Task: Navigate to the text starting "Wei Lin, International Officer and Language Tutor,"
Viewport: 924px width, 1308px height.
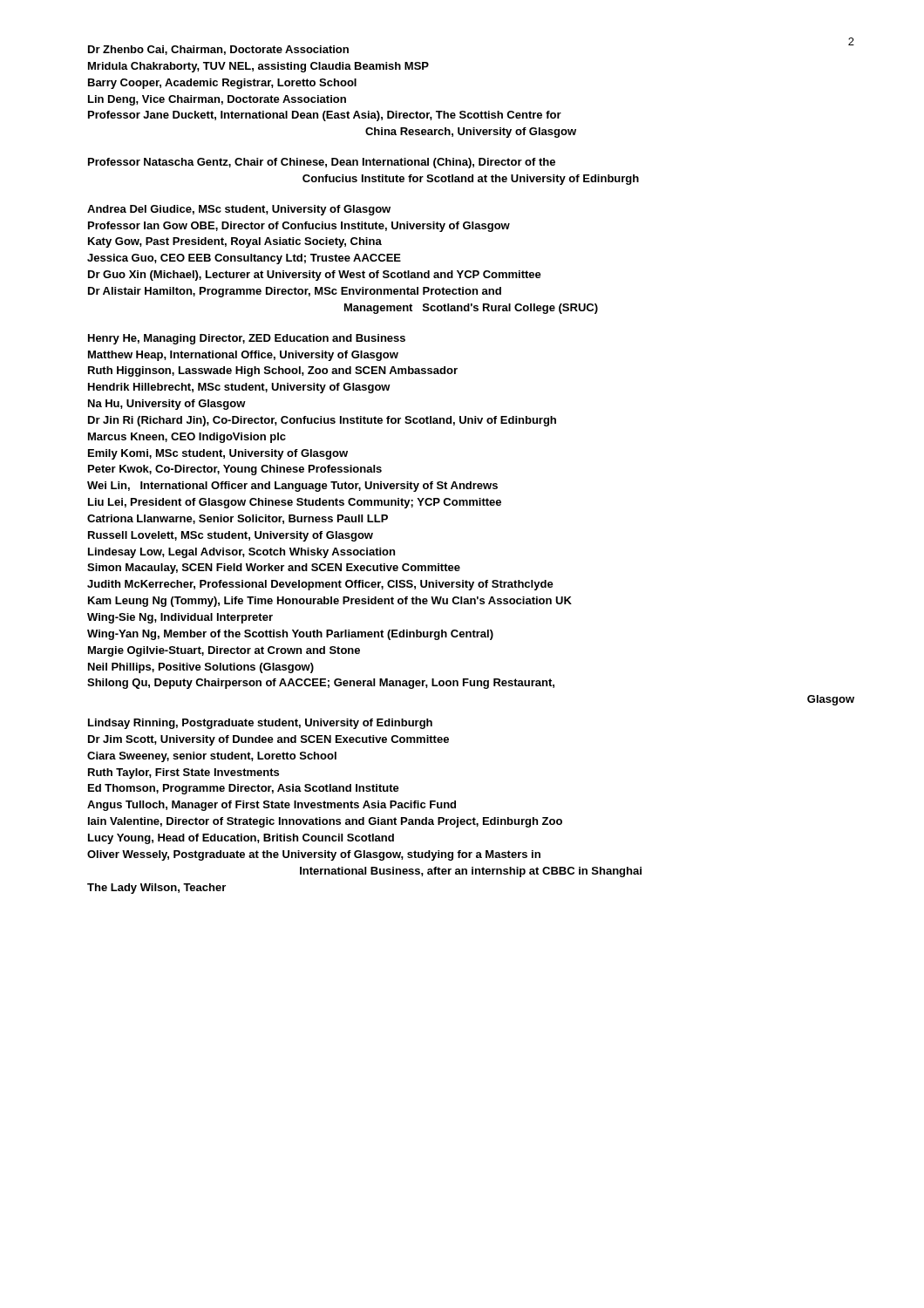Action: [293, 486]
